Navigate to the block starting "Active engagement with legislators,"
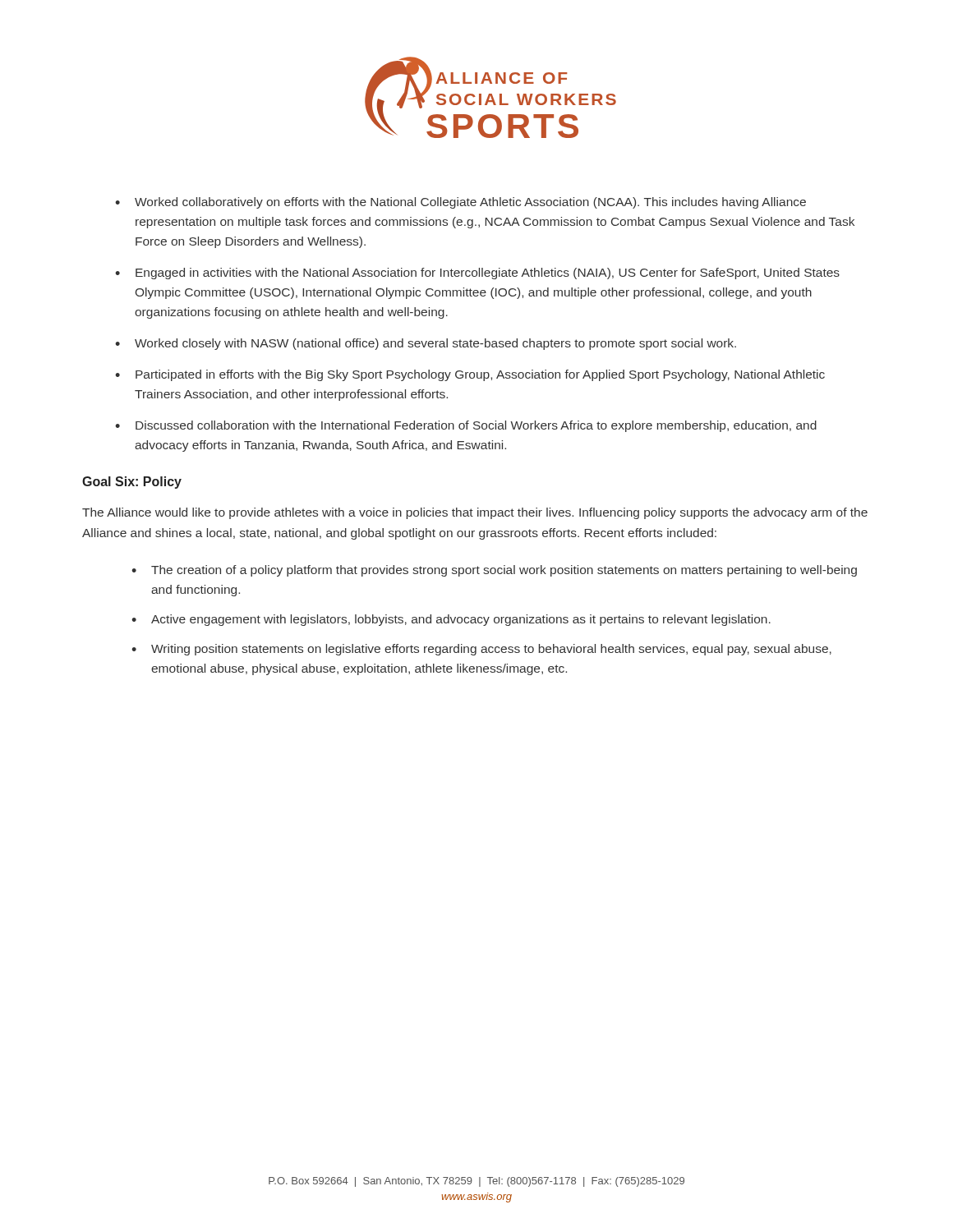Image resolution: width=953 pixels, height=1232 pixels. 501,619
